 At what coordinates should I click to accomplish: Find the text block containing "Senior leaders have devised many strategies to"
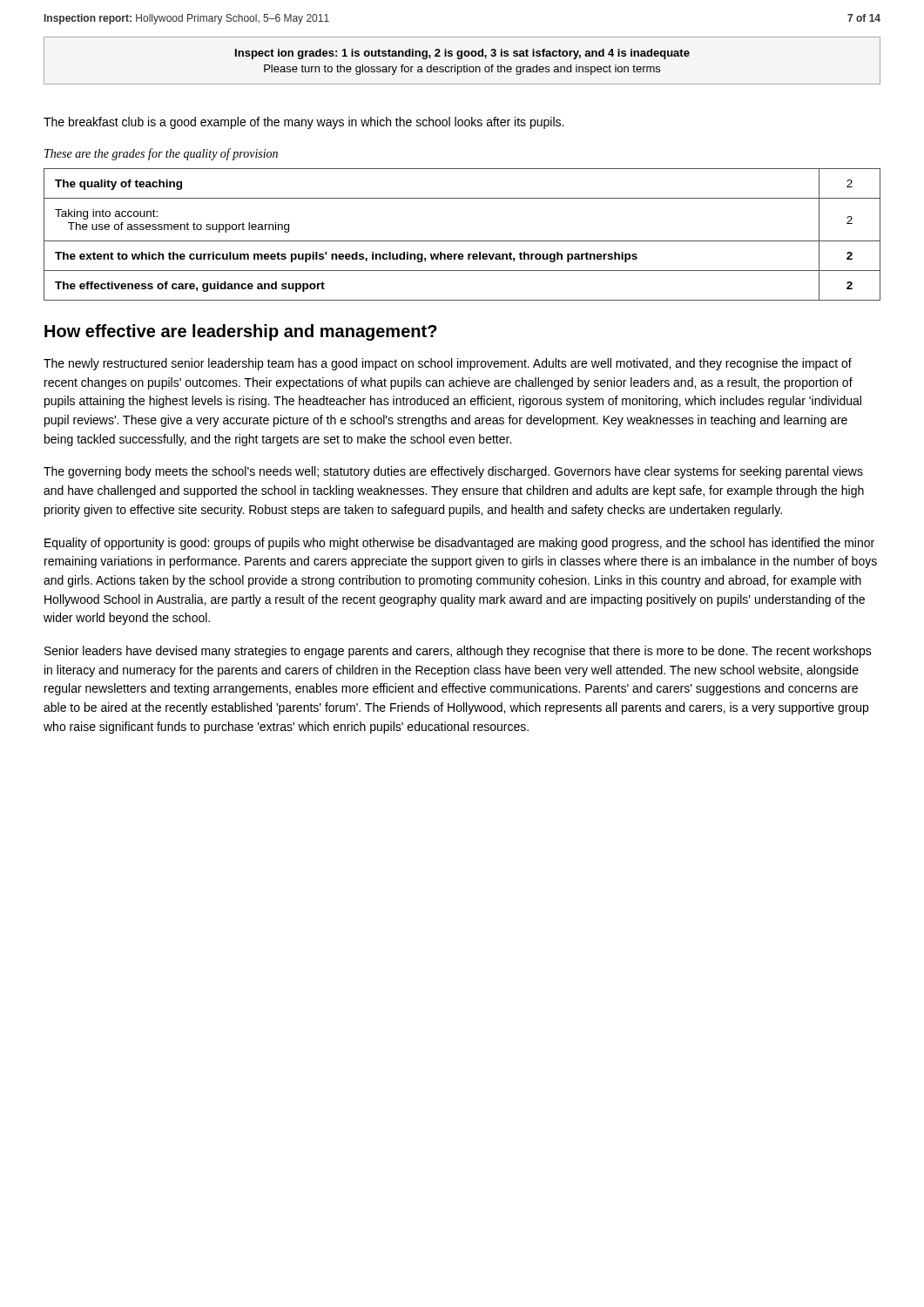[458, 689]
